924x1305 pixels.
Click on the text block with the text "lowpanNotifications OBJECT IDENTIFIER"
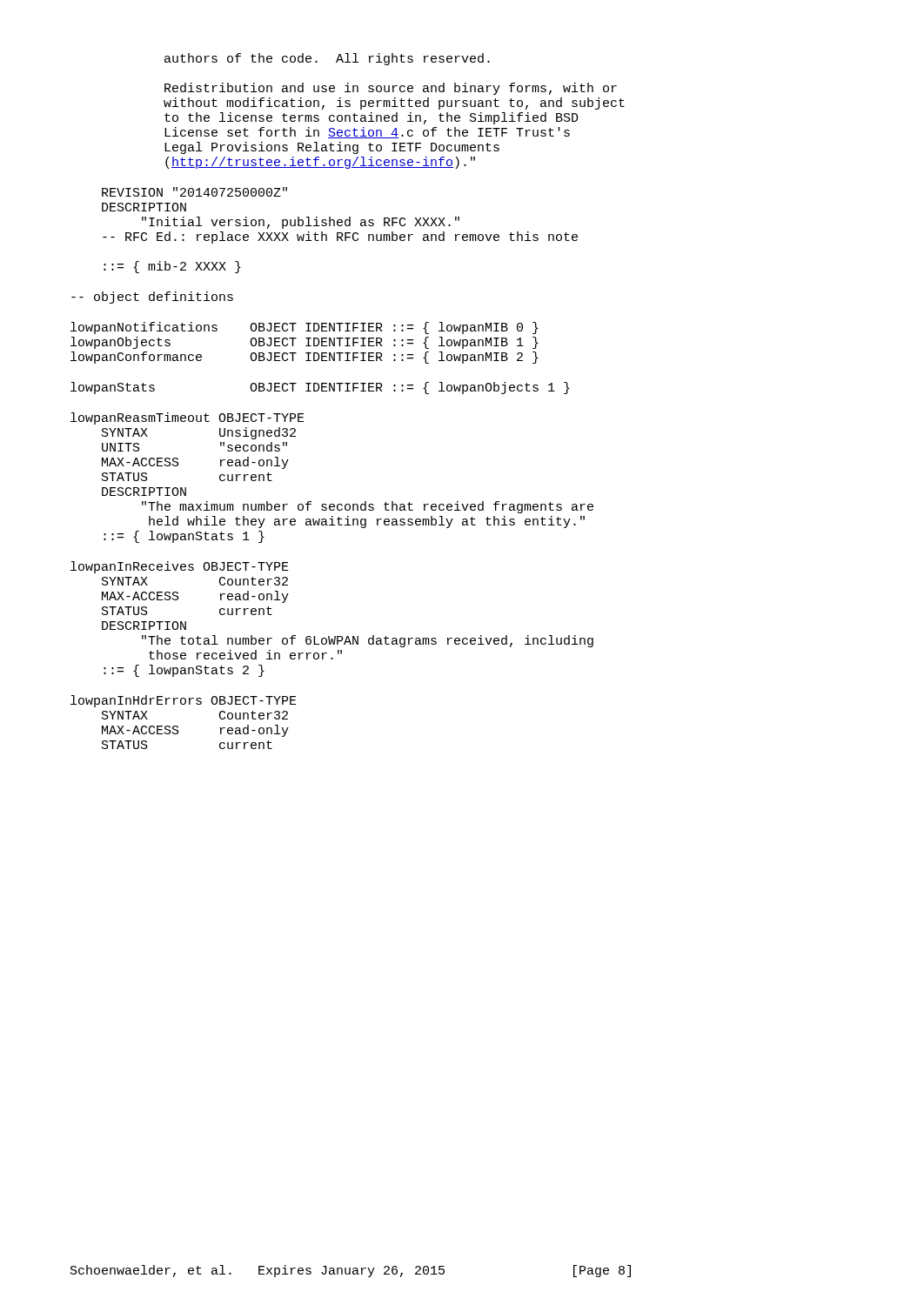click(462, 343)
